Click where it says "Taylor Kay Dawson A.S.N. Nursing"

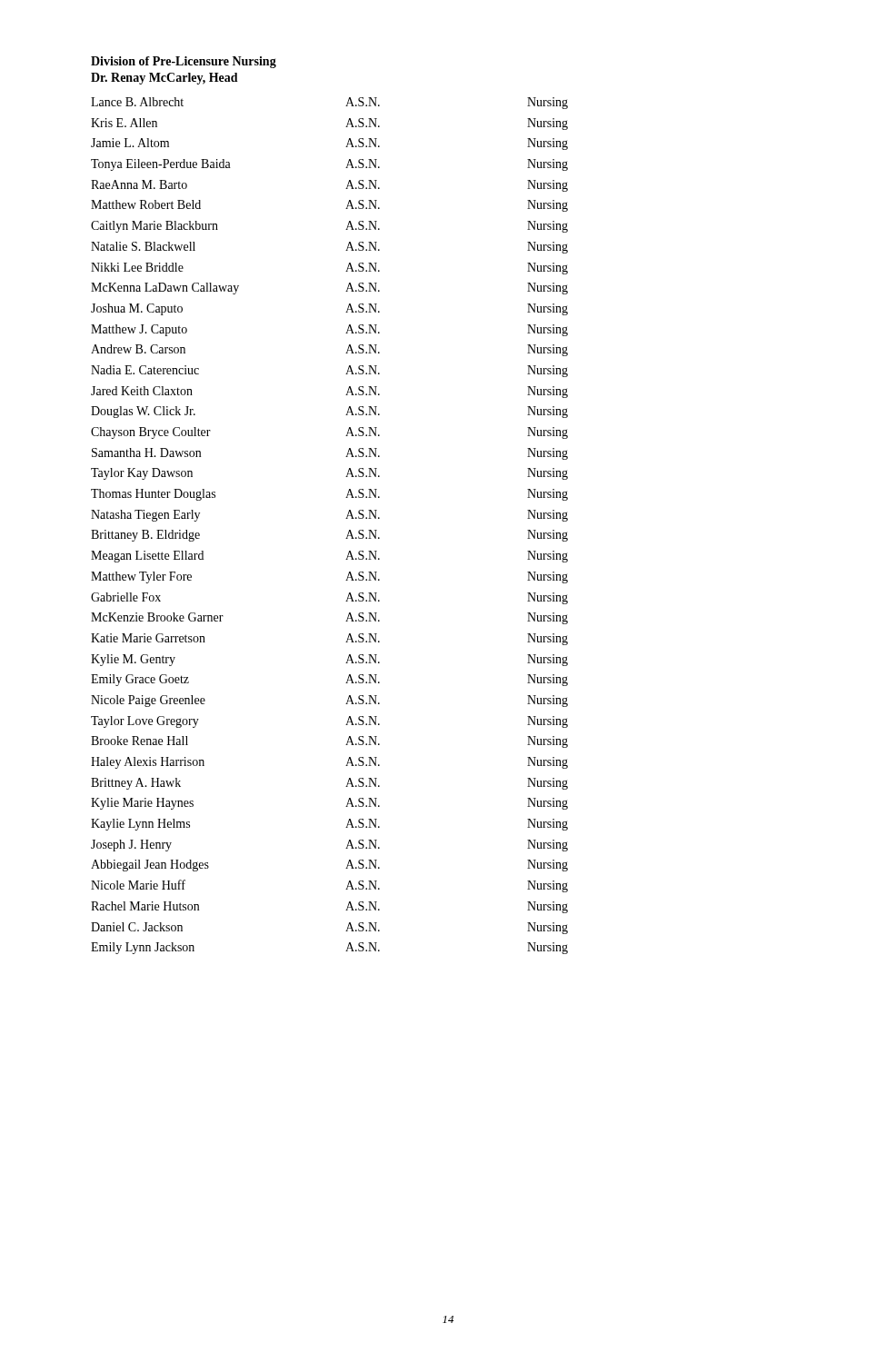(138, 474)
